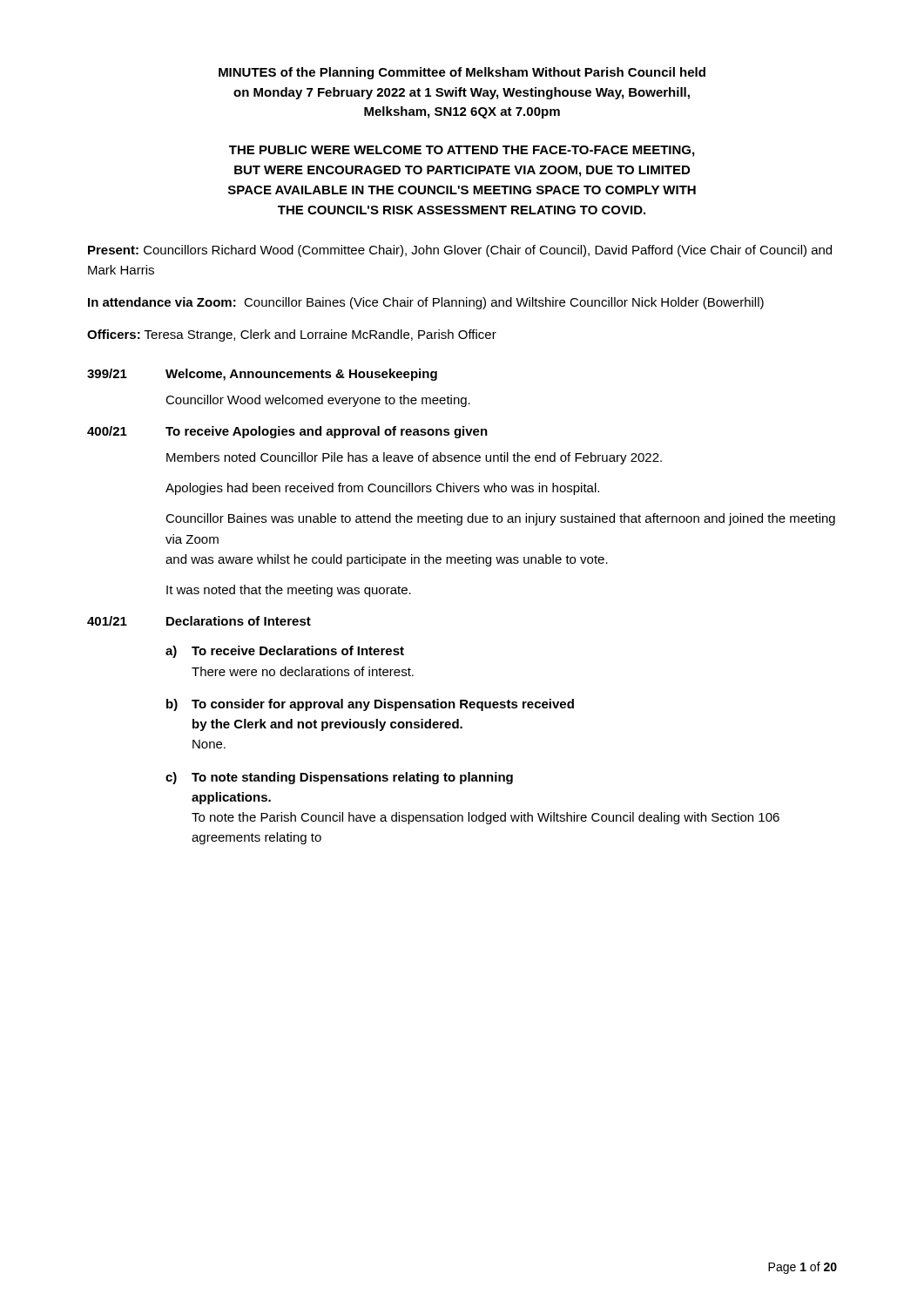Find the text that reads "It was noted that the meeting was quorate."
Viewport: 924px width, 1307px height.
click(289, 589)
